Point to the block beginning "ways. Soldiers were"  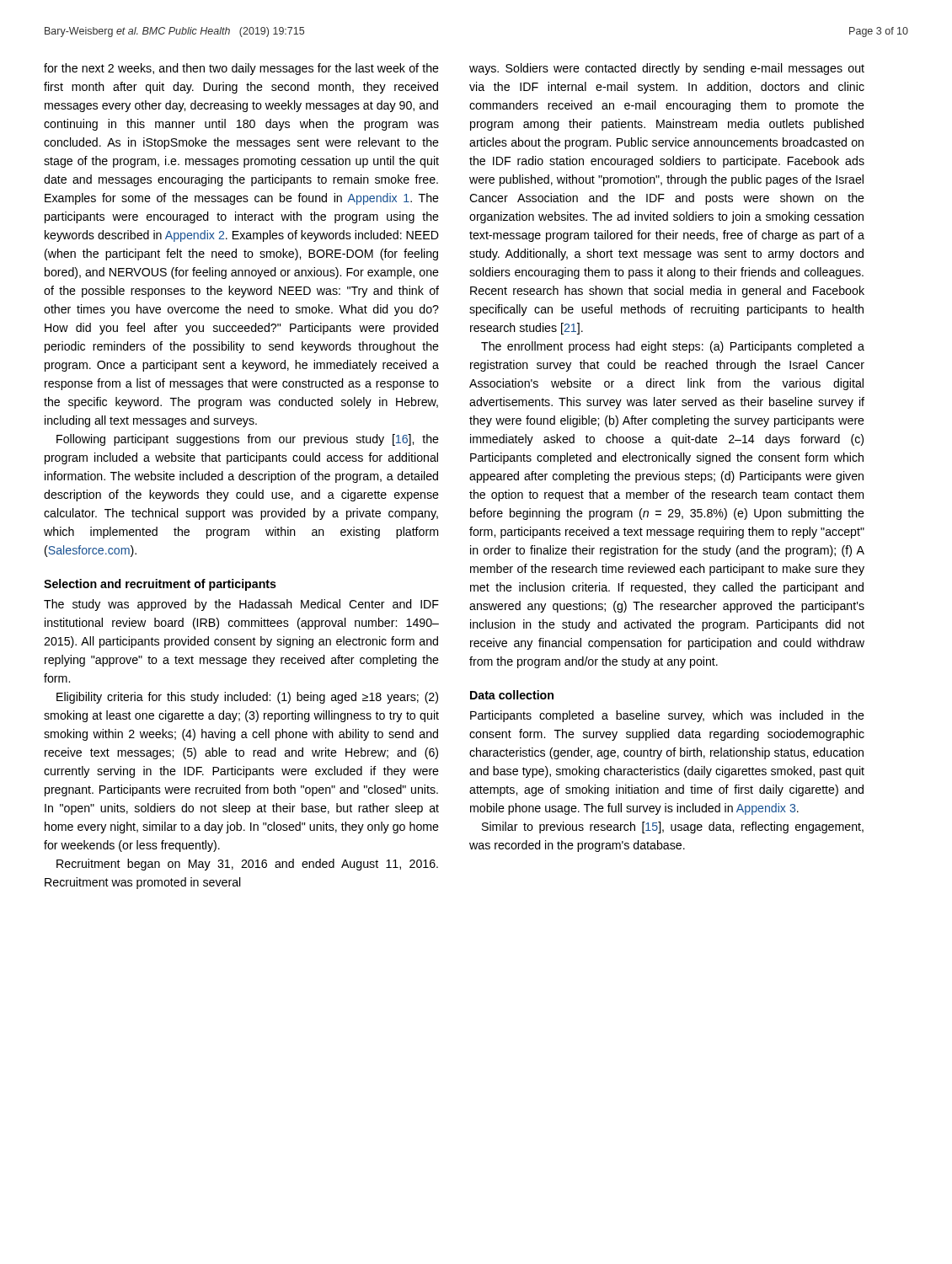(x=667, y=198)
